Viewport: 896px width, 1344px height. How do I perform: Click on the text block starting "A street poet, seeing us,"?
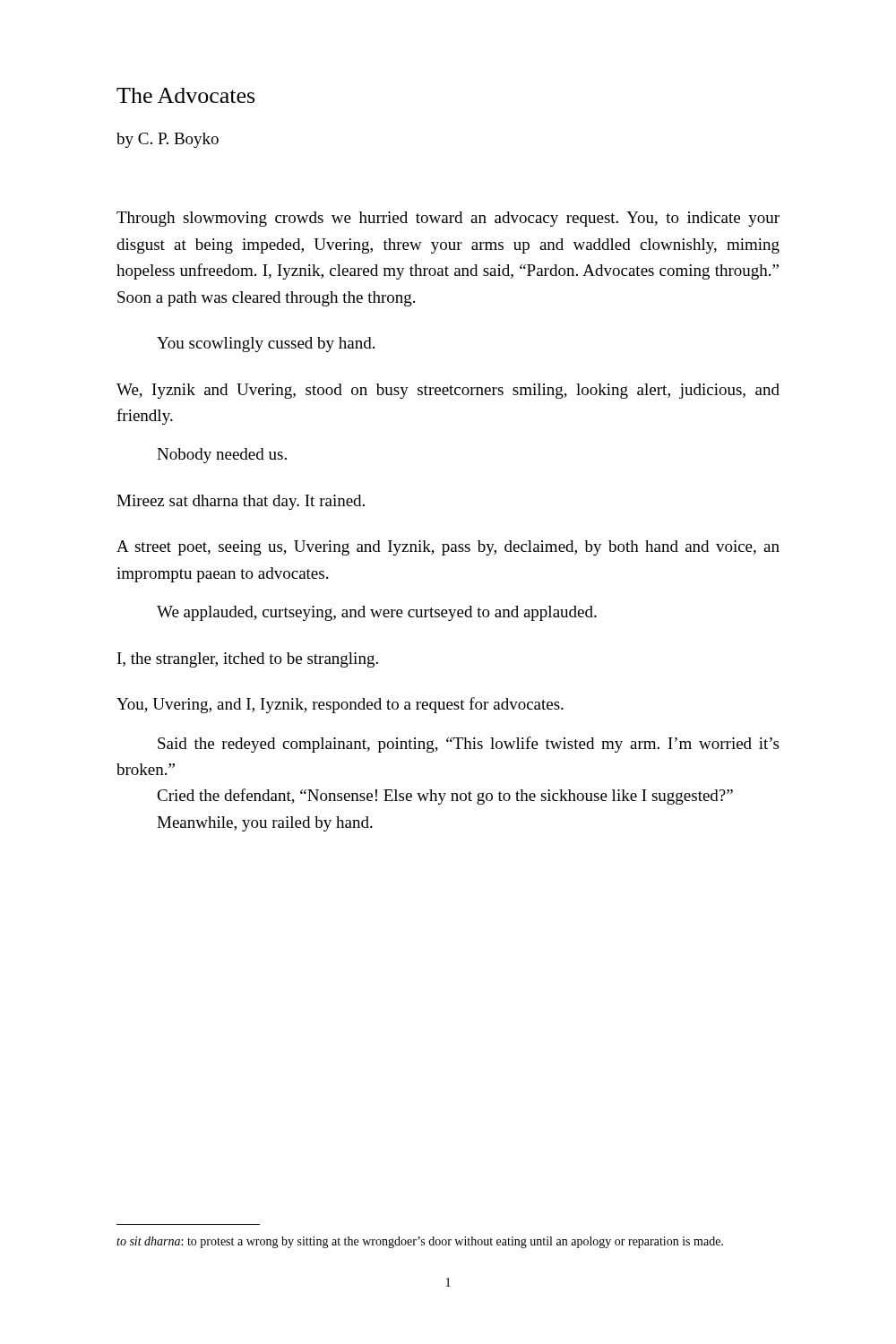(448, 560)
